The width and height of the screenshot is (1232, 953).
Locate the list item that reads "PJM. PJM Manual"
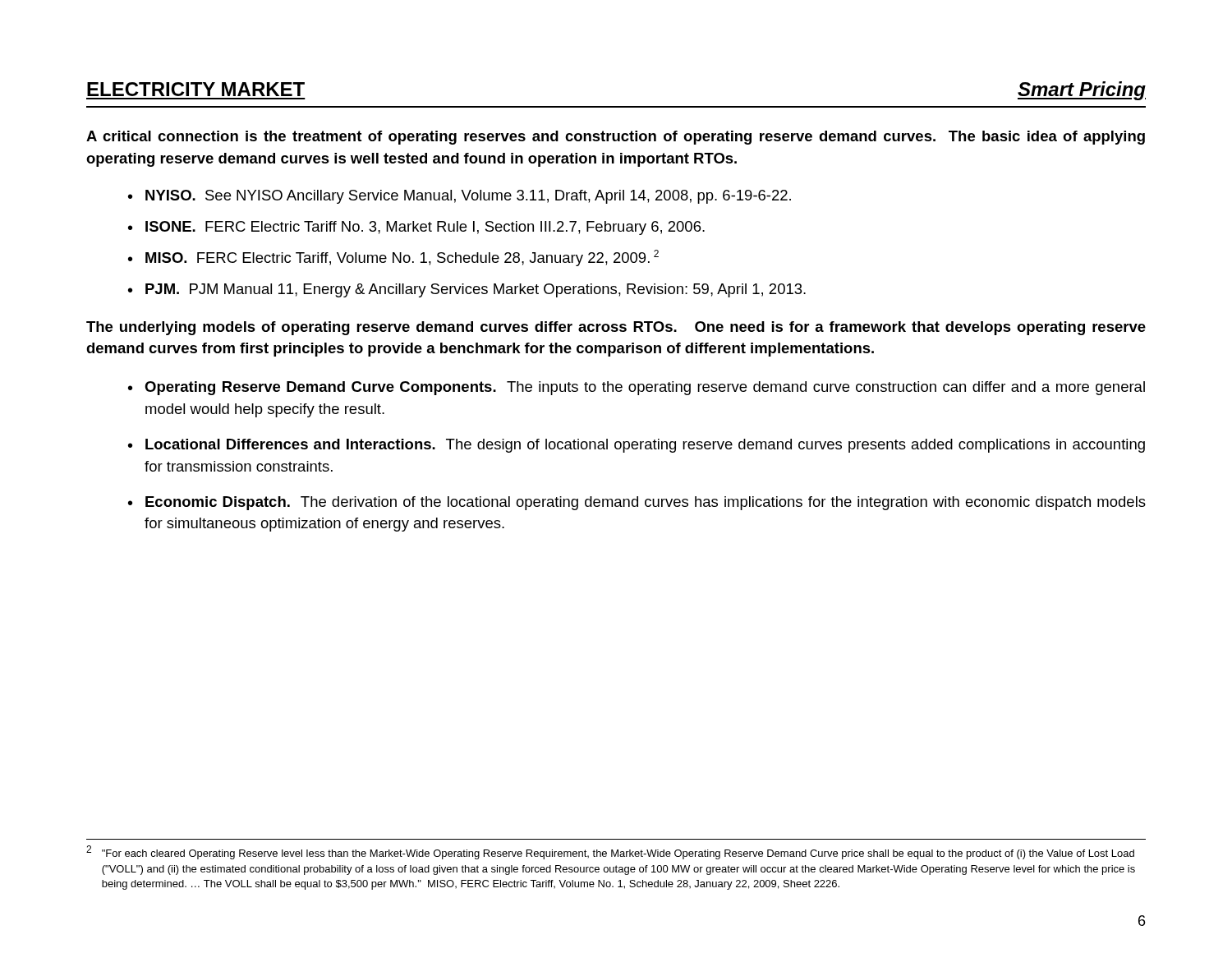476,289
